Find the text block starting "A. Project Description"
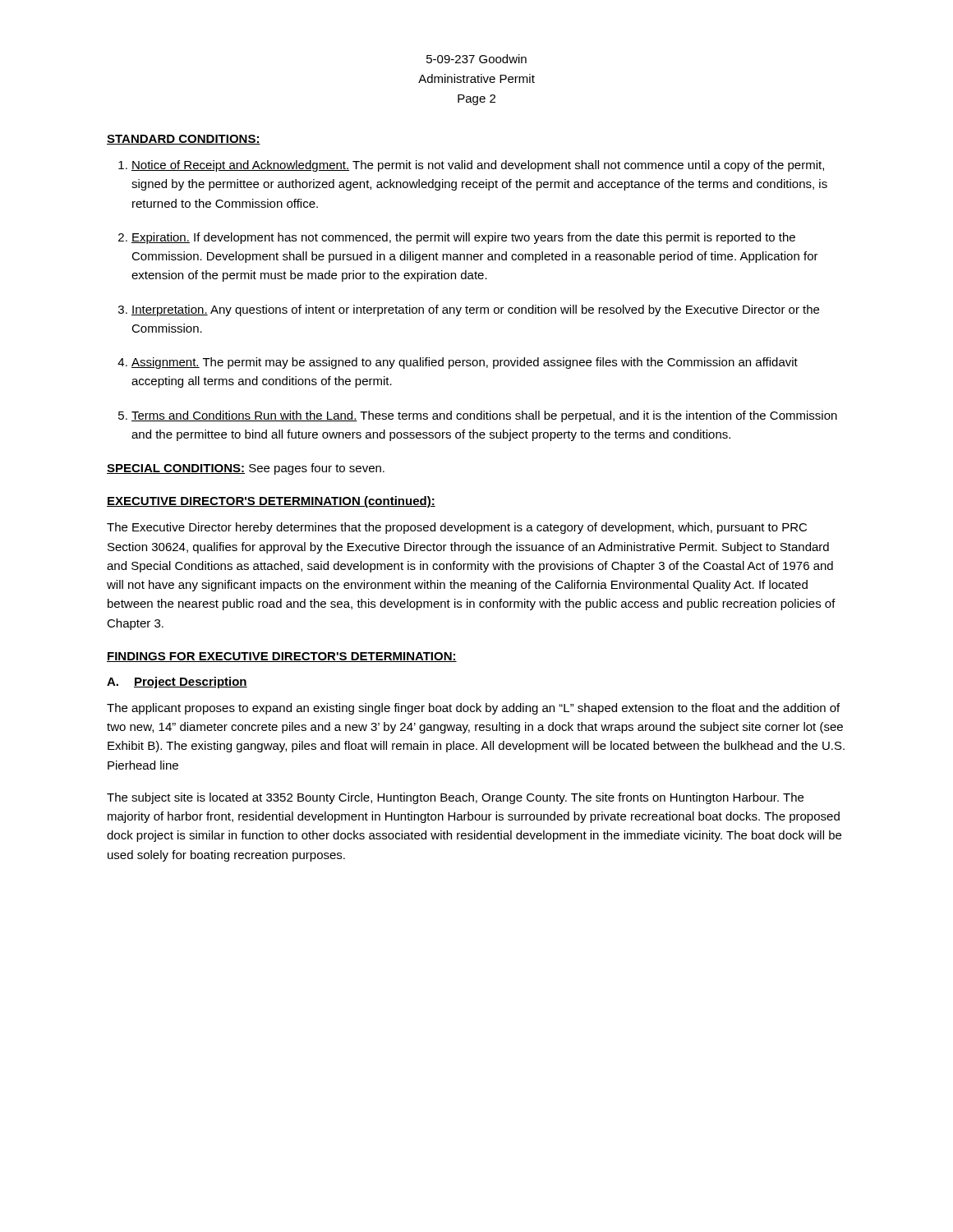Screen dimensions: 1232x953 177,681
